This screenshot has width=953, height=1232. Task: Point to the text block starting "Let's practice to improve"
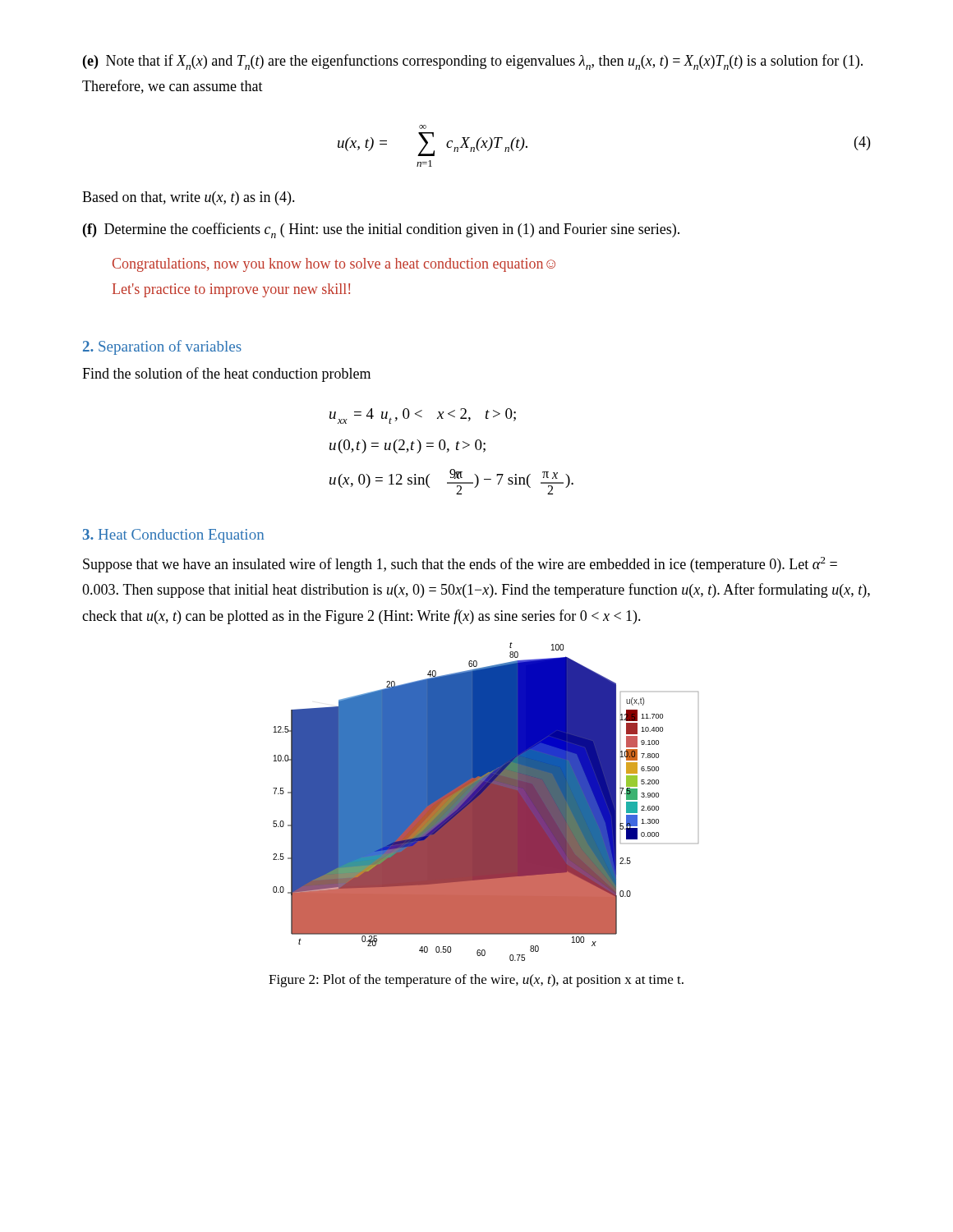pyautogui.click(x=232, y=289)
